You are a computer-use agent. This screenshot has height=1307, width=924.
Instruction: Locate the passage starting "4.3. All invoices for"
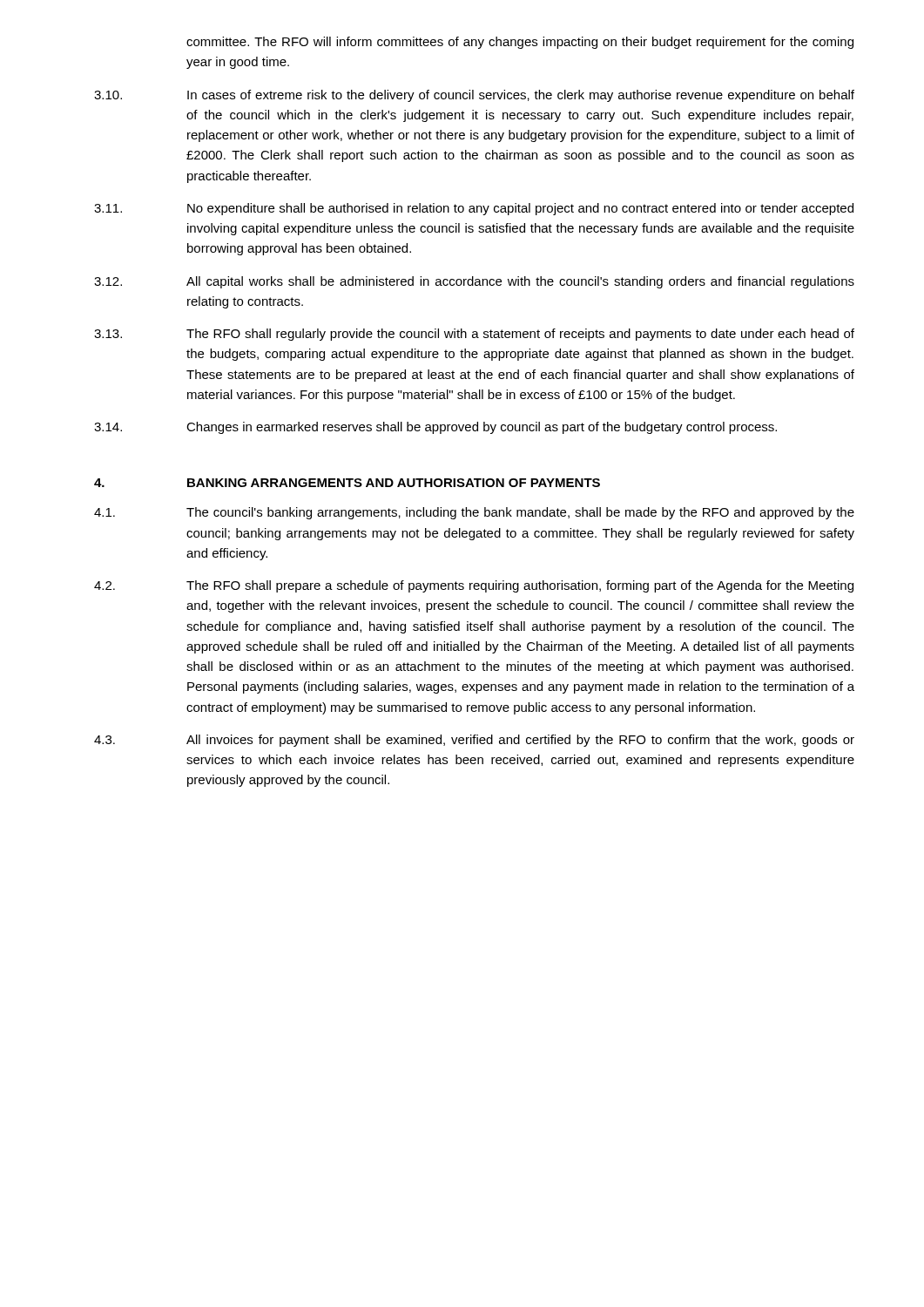(474, 759)
